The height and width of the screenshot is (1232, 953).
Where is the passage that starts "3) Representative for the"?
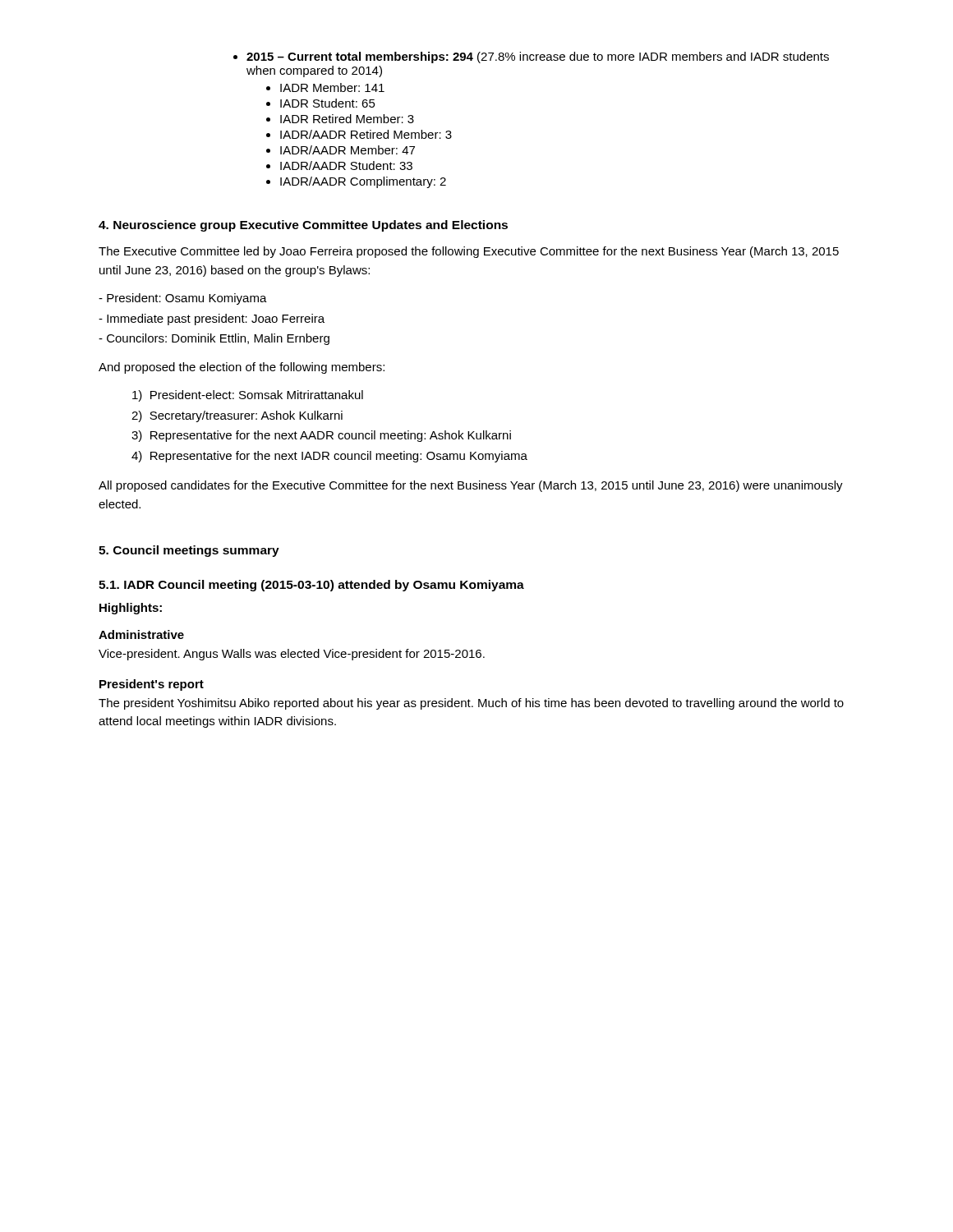[322, 435]
